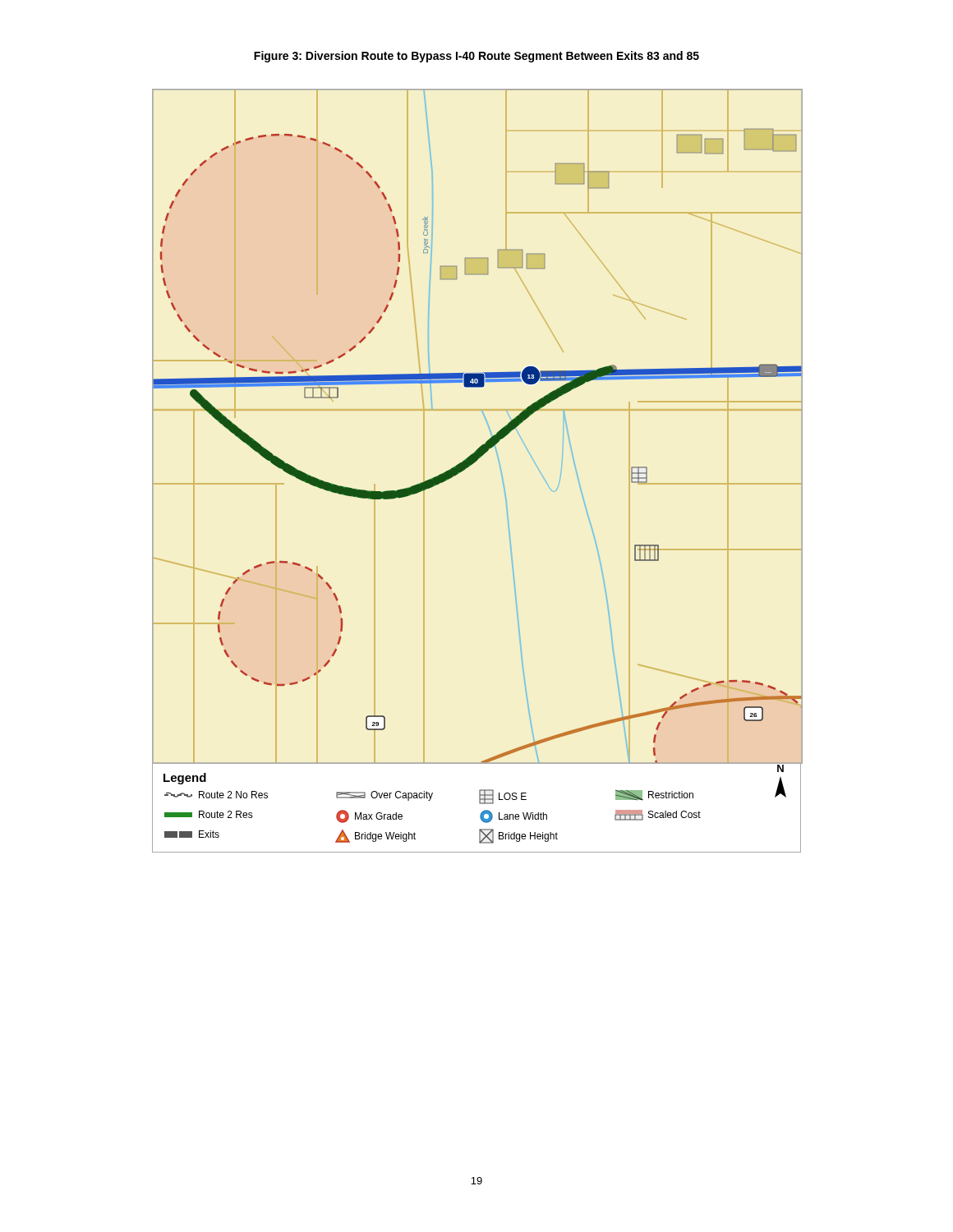The width and height of the screenshot is (953, 1232).
Task: Locate a caption
Action: click(476, 56)
